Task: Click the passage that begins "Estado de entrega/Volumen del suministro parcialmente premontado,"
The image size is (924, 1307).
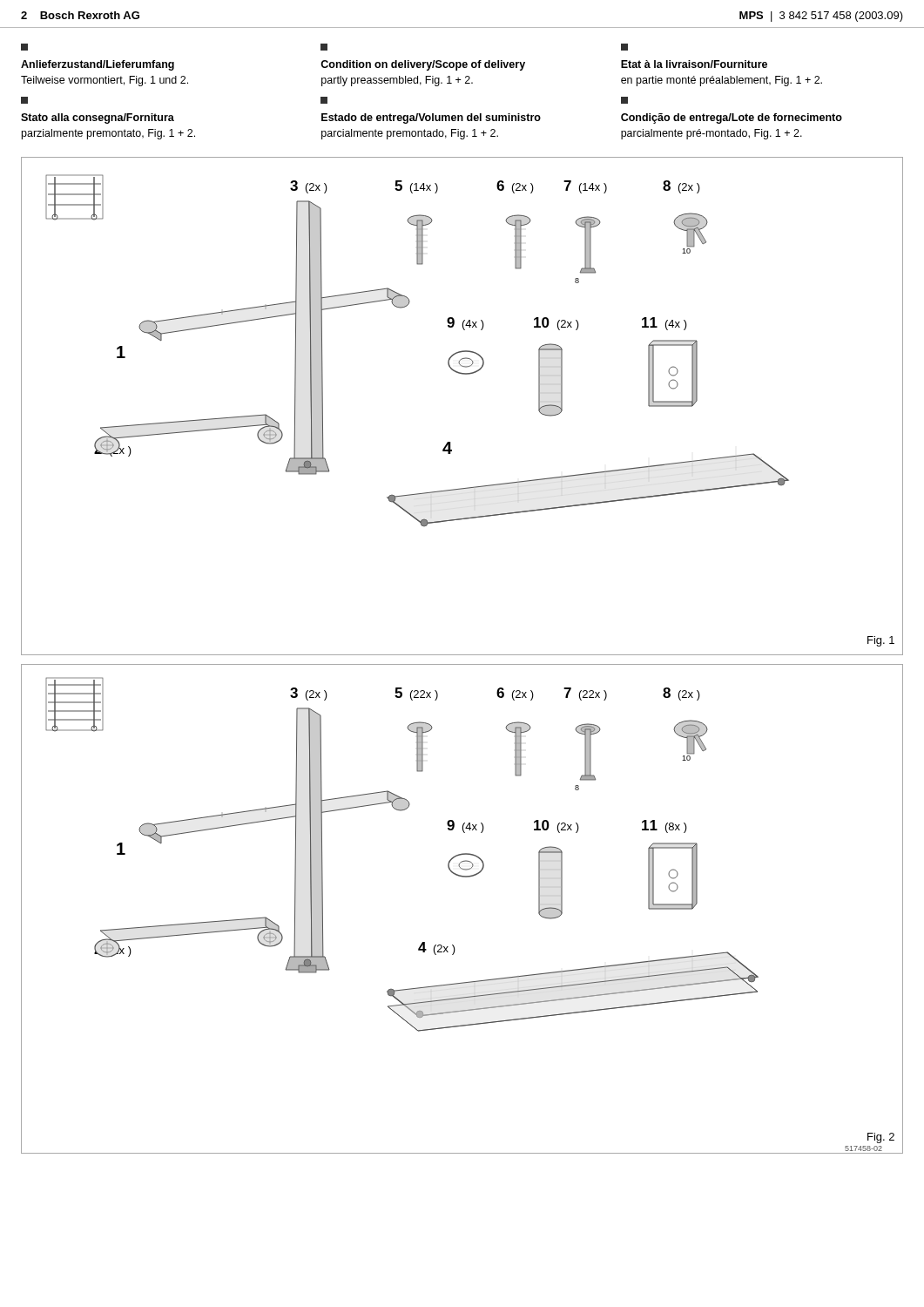Action: click(462, 119)
